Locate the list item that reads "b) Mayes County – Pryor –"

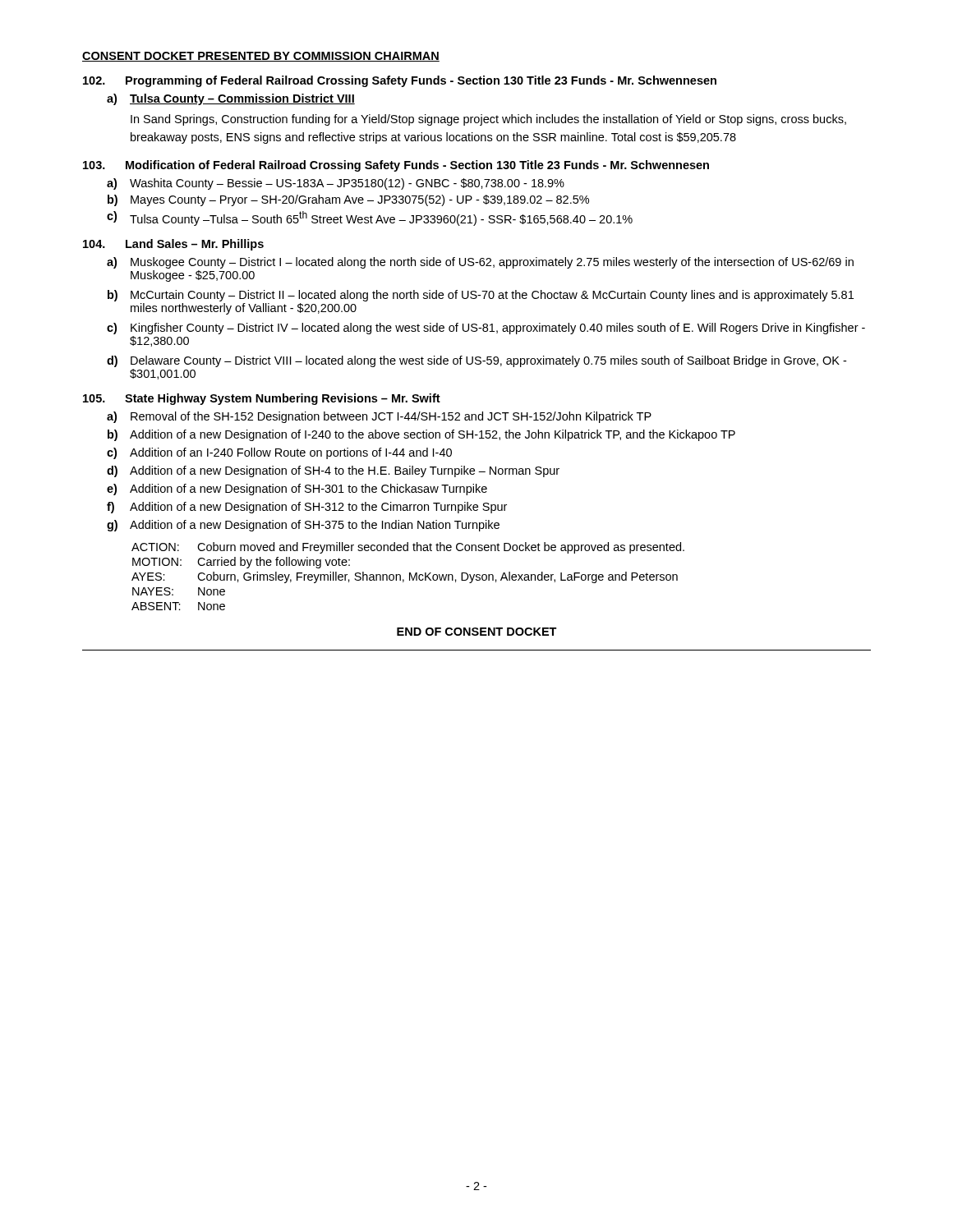coord(489,200)
